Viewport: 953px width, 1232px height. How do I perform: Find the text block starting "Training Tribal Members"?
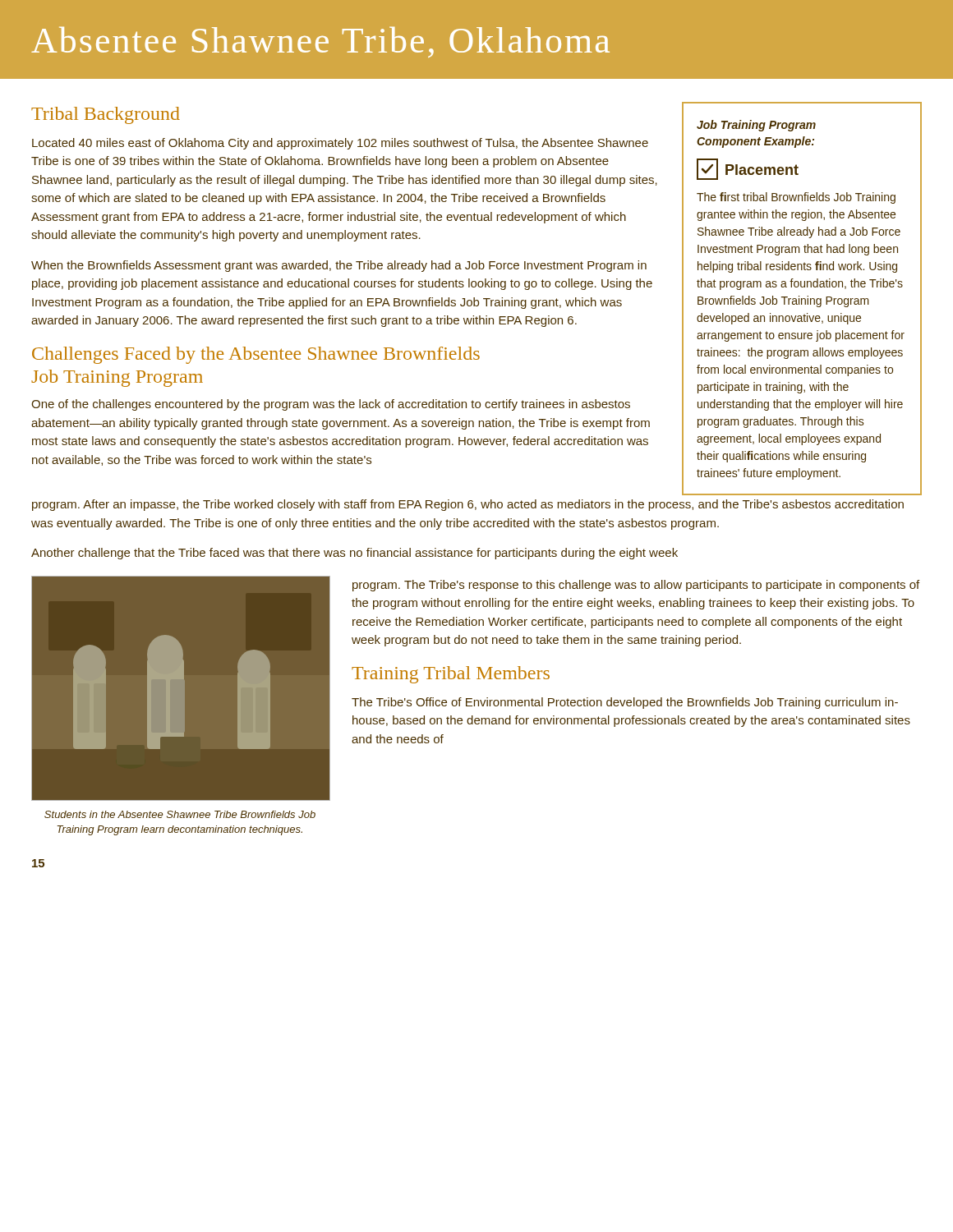[x=451, y=673]
